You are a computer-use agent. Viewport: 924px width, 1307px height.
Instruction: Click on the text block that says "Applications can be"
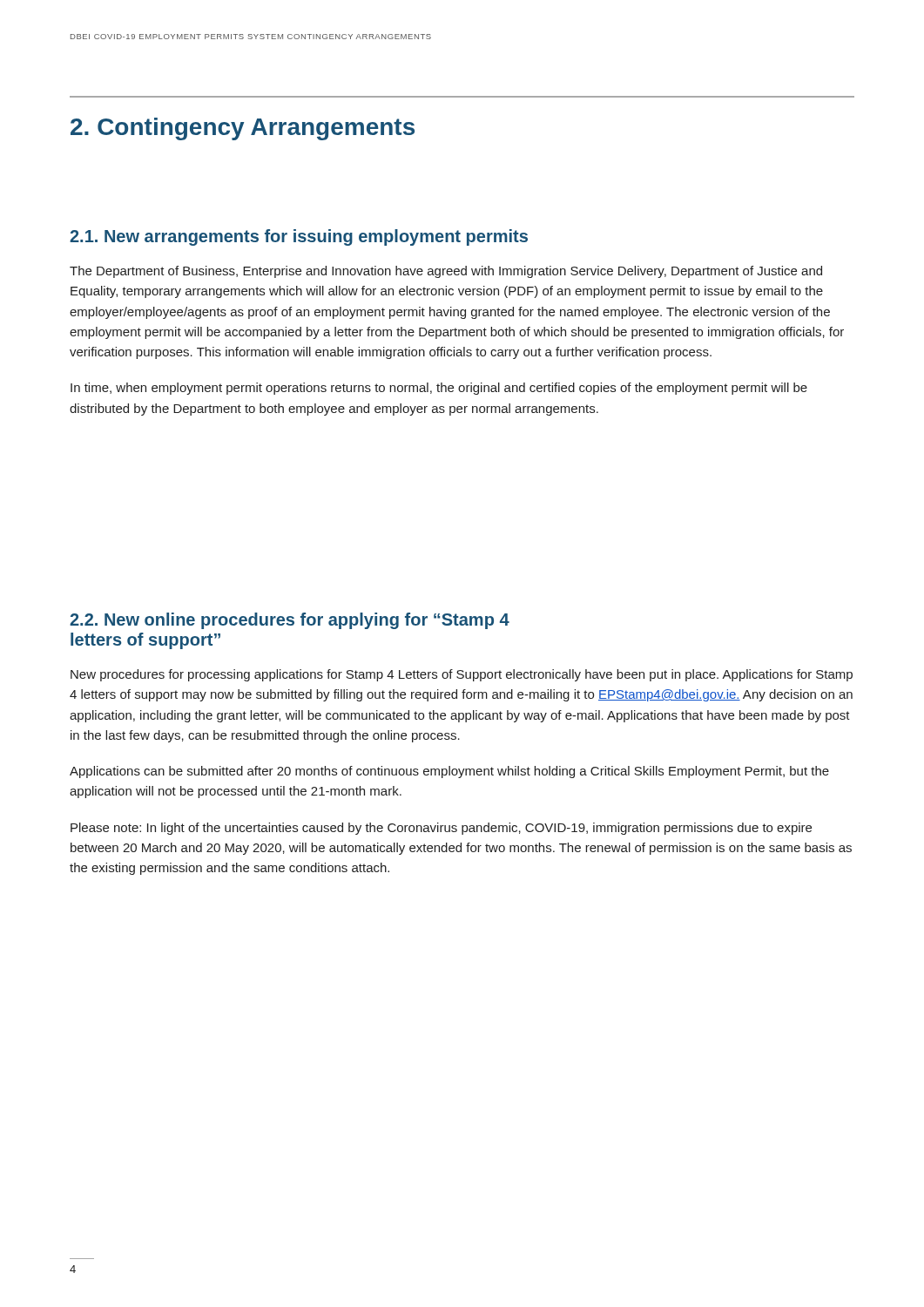tap(449, 781)
